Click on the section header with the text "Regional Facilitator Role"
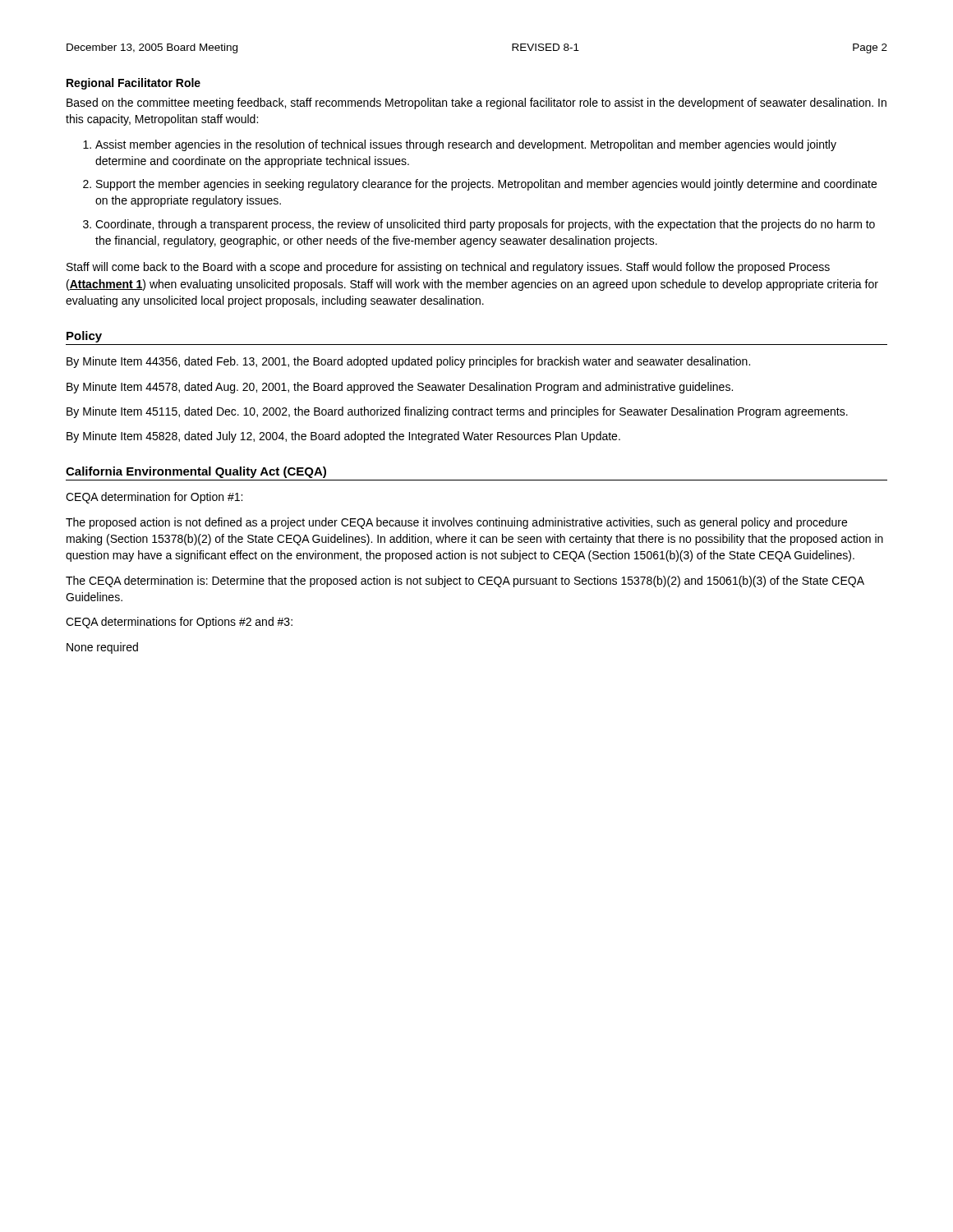Image resolution: width=953 pixels, height=1232 pixels. [x=133, y=83]
